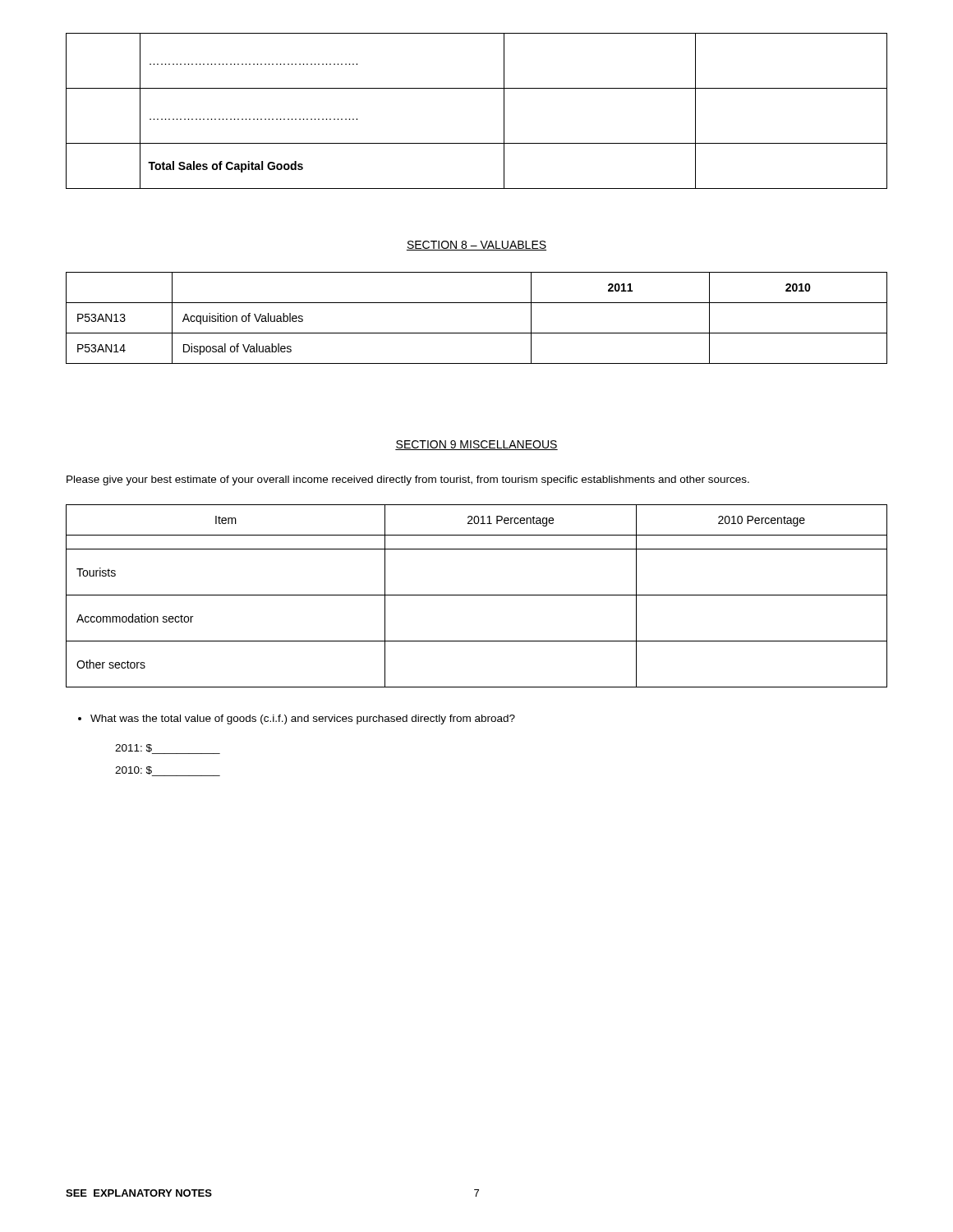Click where it says "2011: $___________ 2010: $___________"
Viewport: 953px width, 1232px height.
[x=167, y=759]
